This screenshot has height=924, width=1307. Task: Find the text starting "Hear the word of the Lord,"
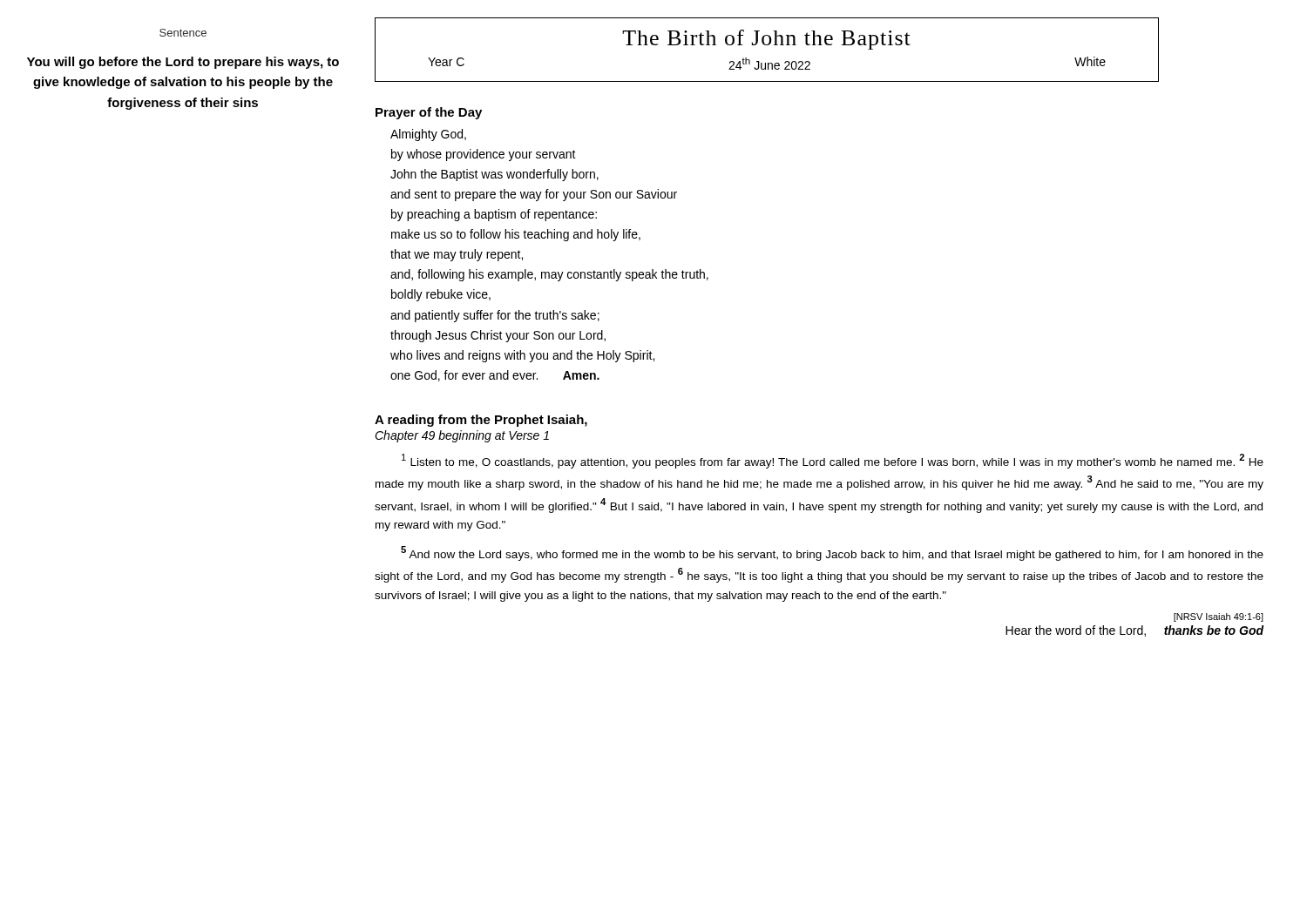tap(1134, 631)
